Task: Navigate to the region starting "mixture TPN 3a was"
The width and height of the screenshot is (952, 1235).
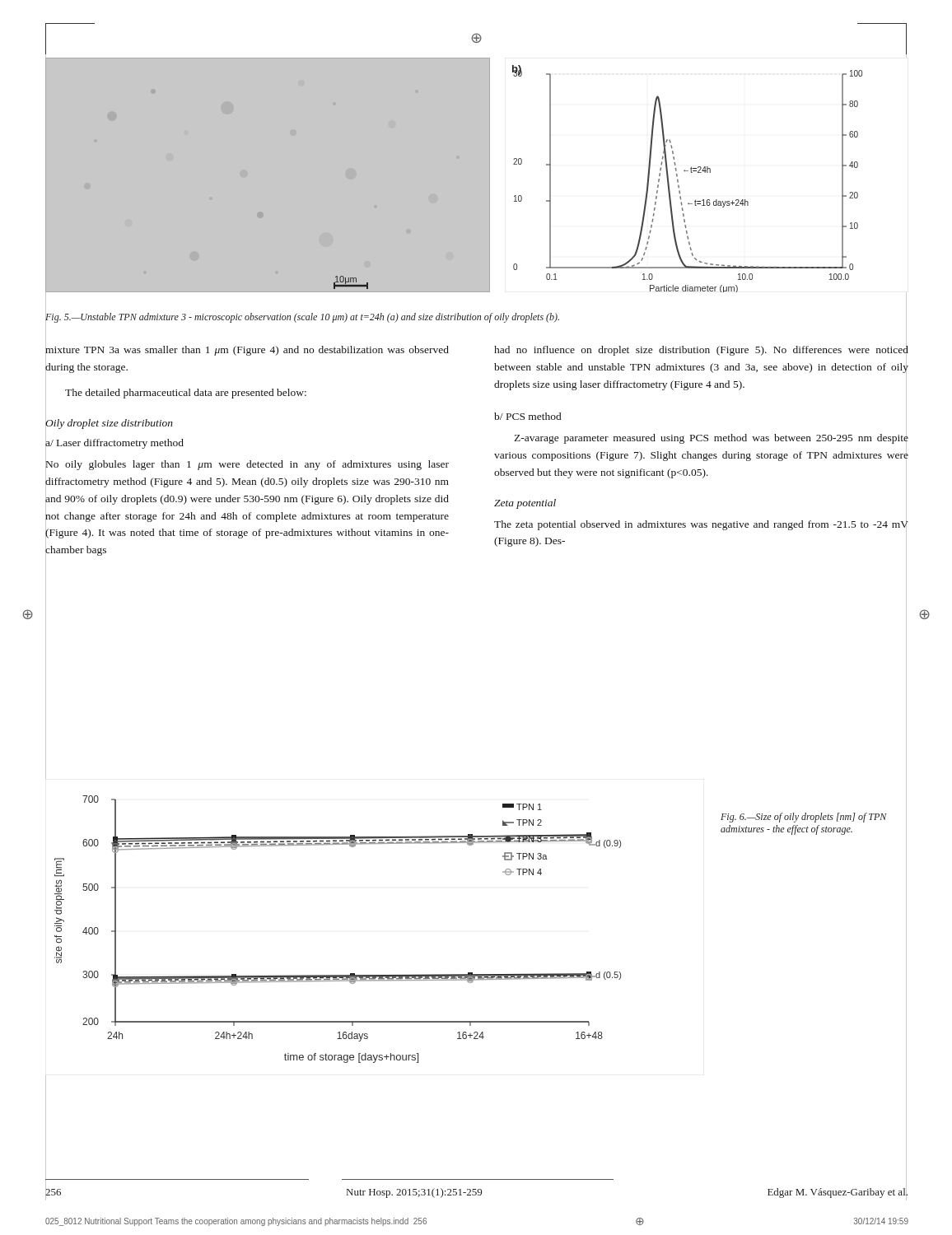Action: tap(247, 358)
